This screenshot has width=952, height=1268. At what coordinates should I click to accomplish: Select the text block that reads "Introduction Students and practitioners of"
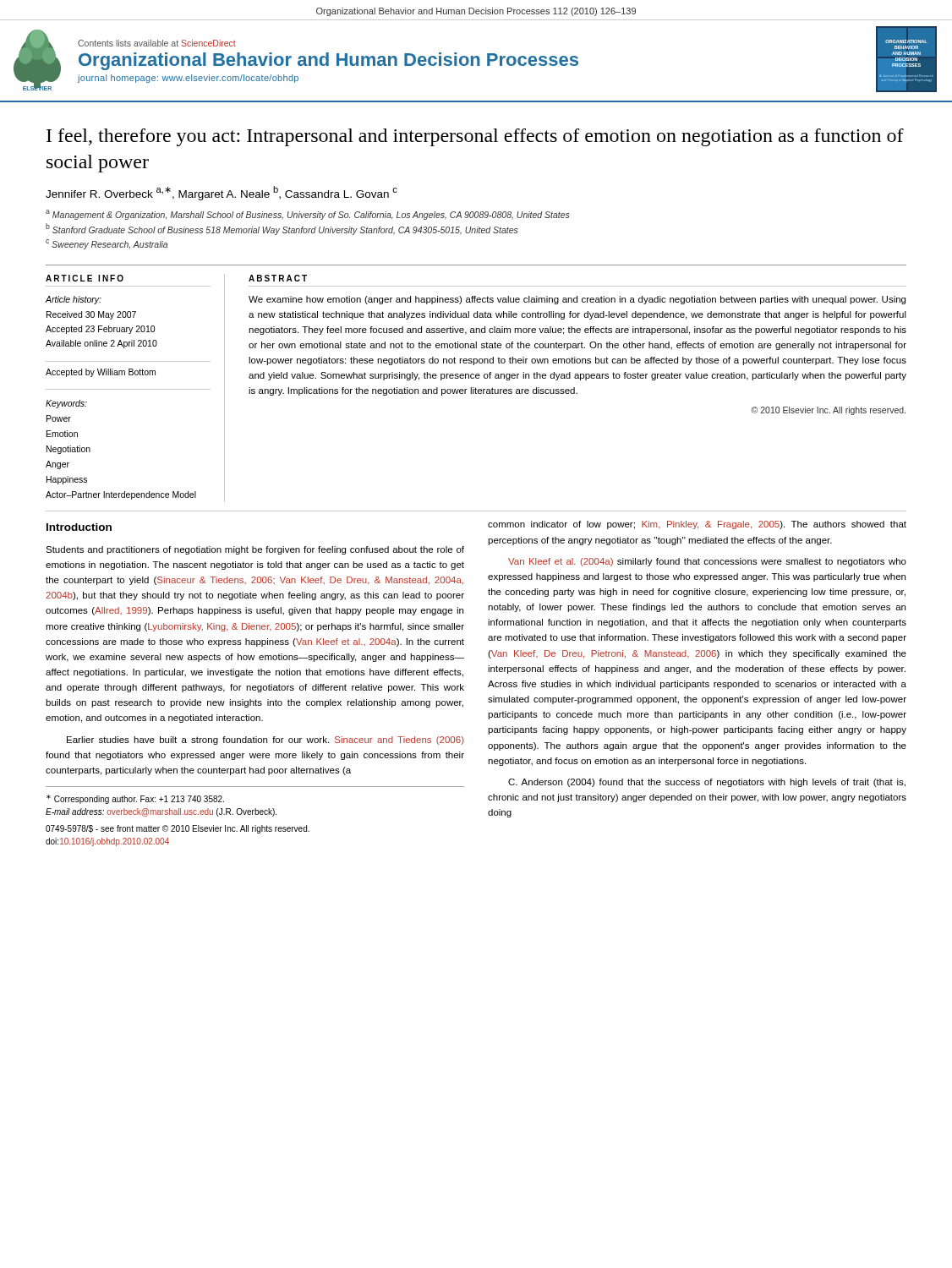255,683
